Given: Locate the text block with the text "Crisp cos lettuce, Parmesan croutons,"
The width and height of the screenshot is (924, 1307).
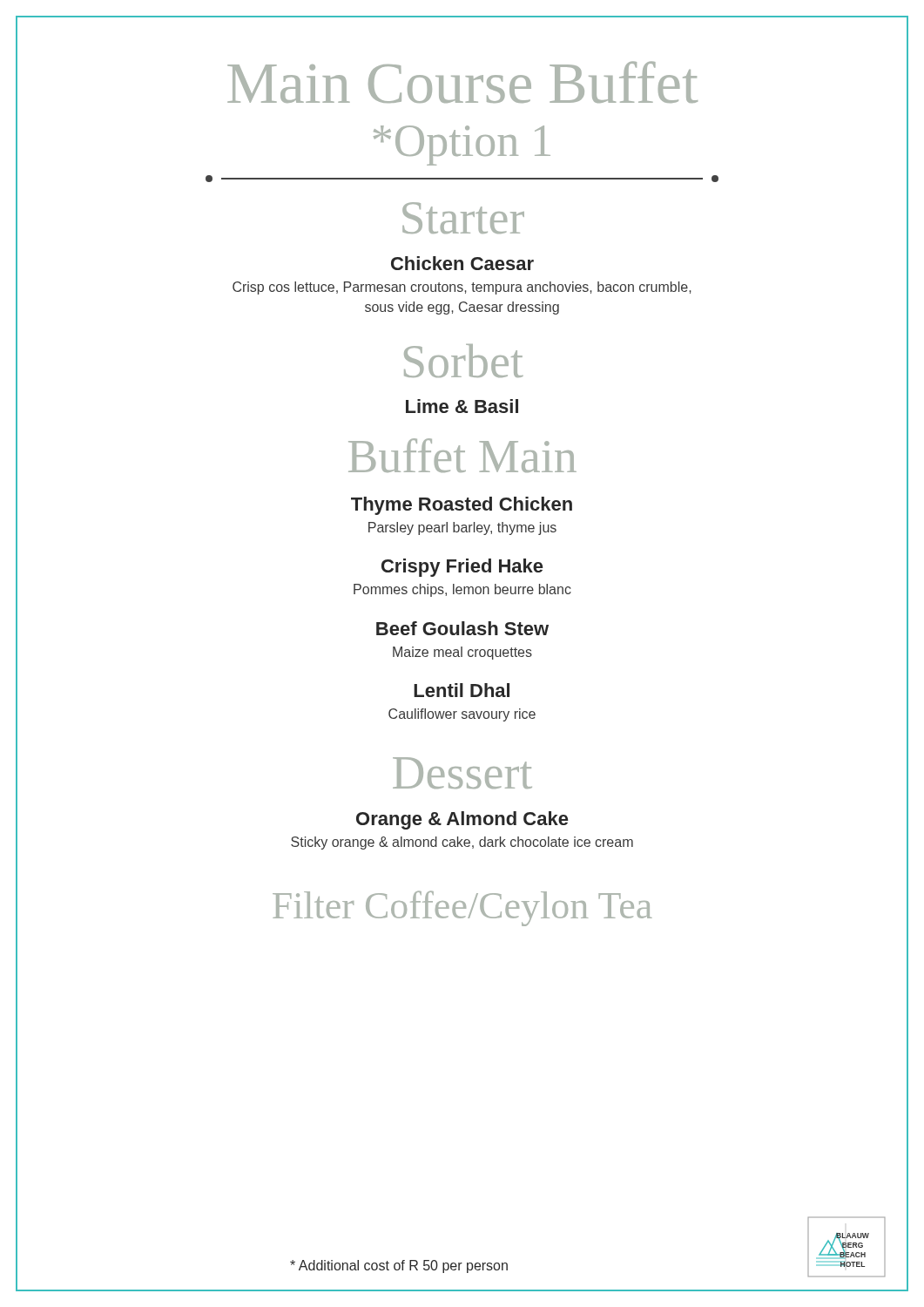Looking at the screenshot, I should point(462,298).
